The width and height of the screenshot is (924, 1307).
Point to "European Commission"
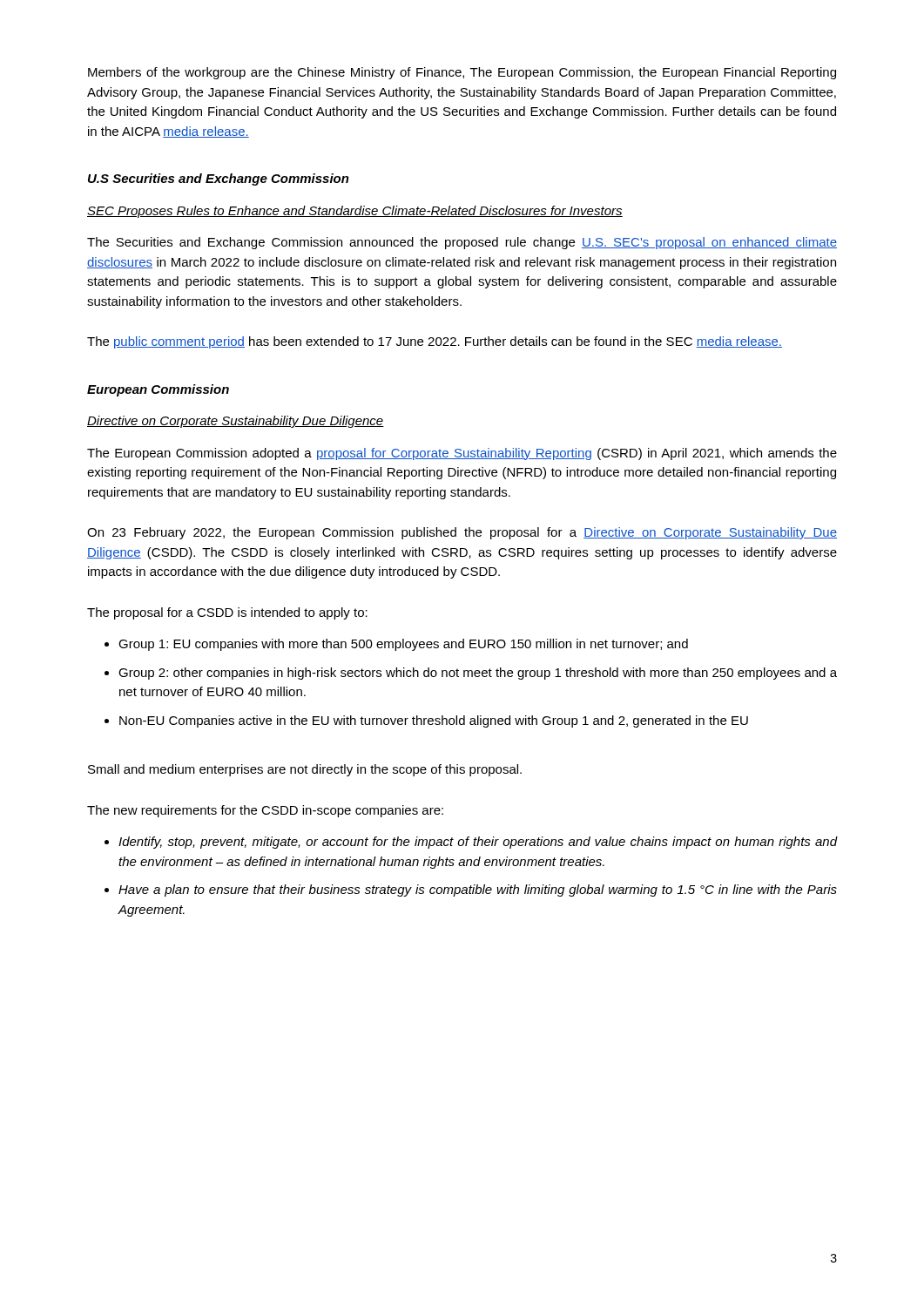point(158,390)
